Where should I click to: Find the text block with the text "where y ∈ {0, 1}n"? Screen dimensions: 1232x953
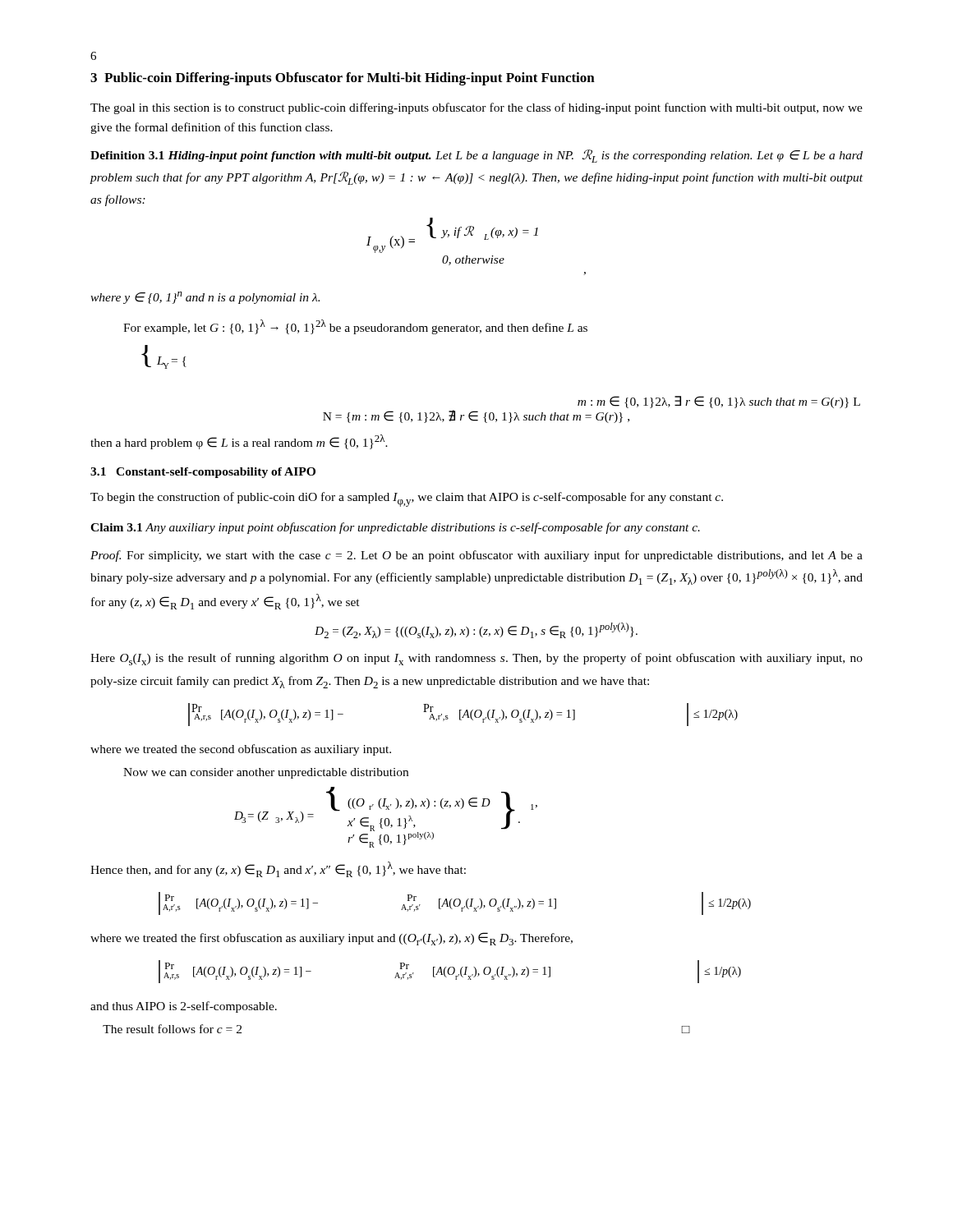tap(206, 295)
